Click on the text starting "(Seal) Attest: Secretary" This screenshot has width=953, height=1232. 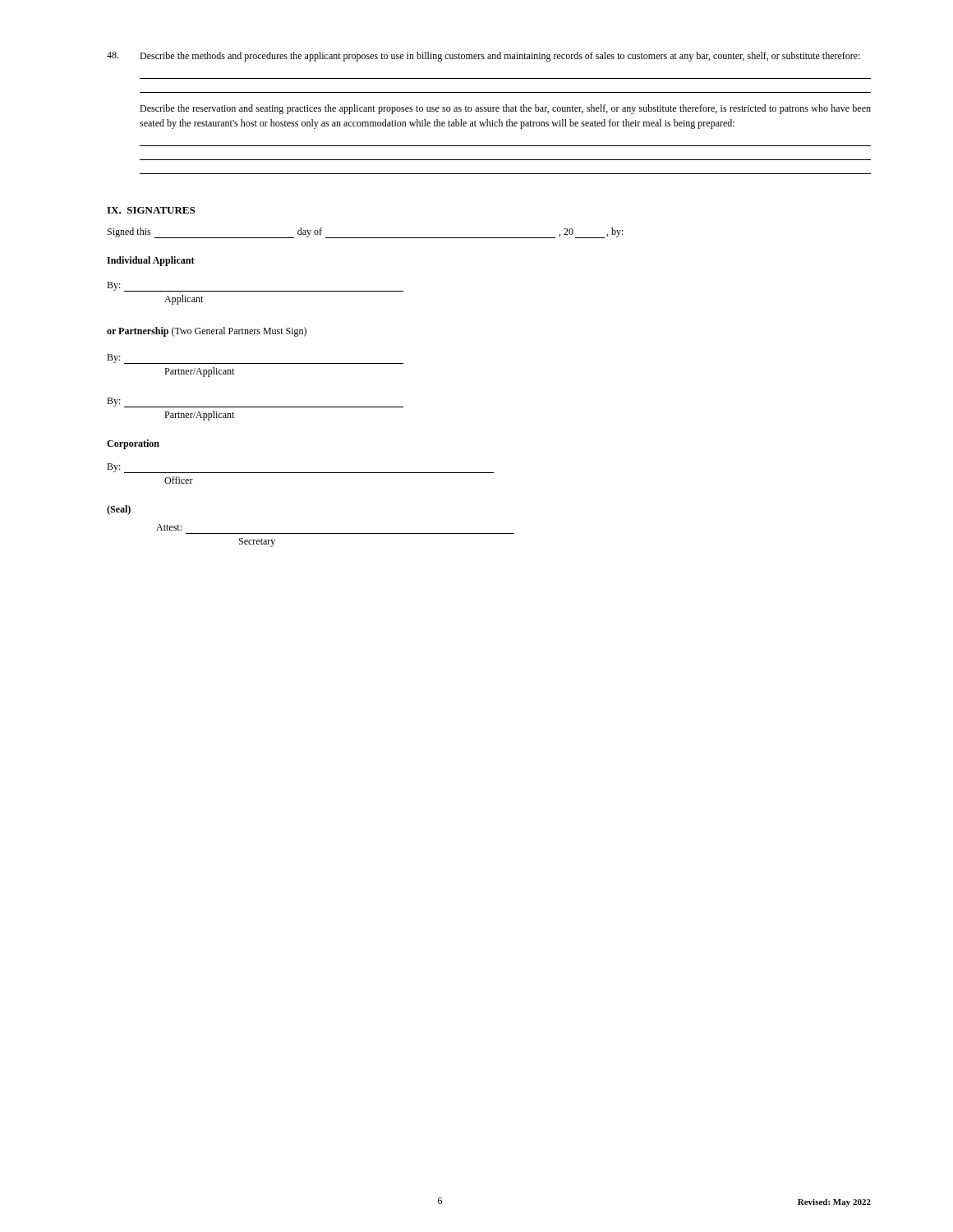[x=489, y=525]
